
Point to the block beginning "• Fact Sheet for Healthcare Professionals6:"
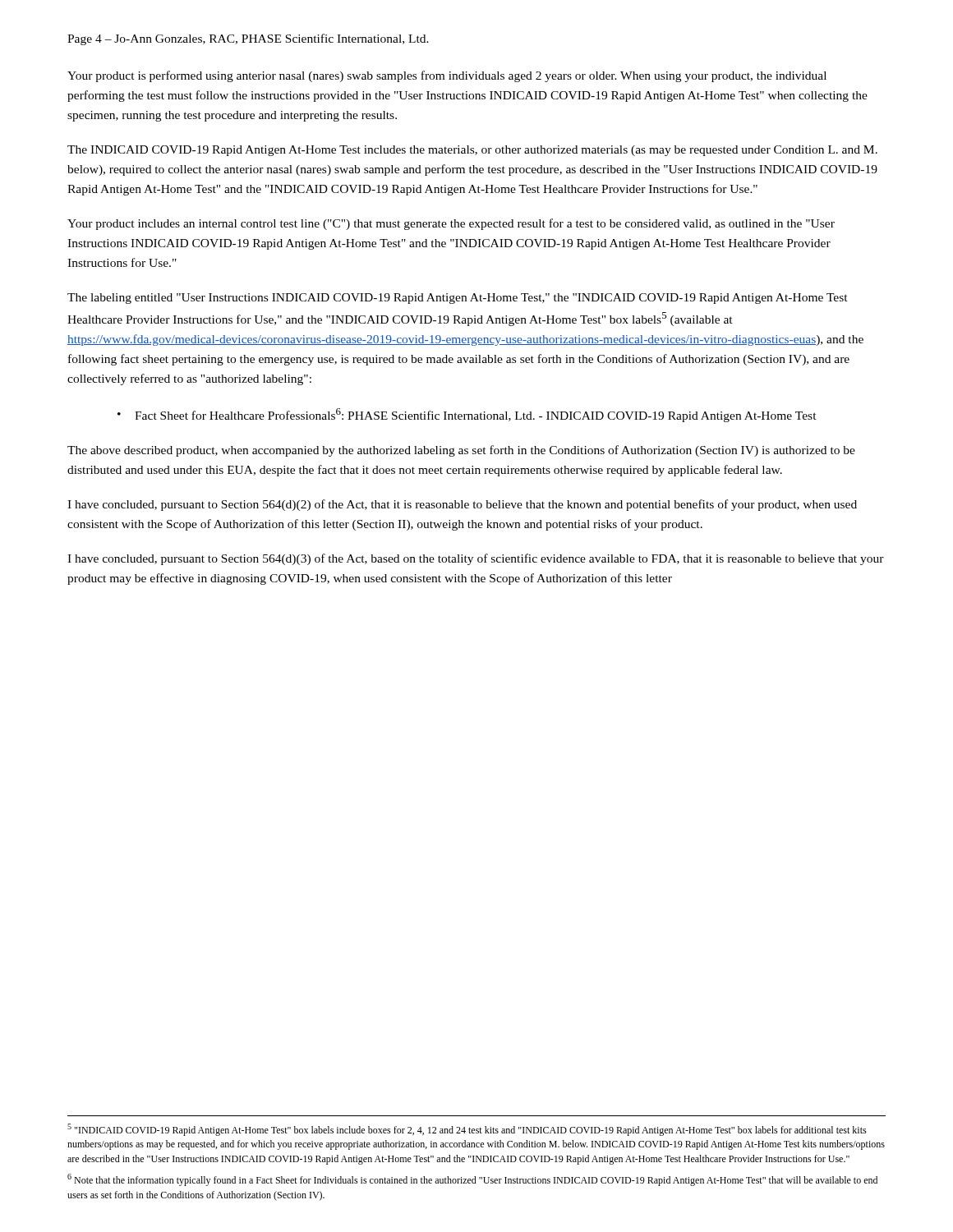(x=466, y=415)
